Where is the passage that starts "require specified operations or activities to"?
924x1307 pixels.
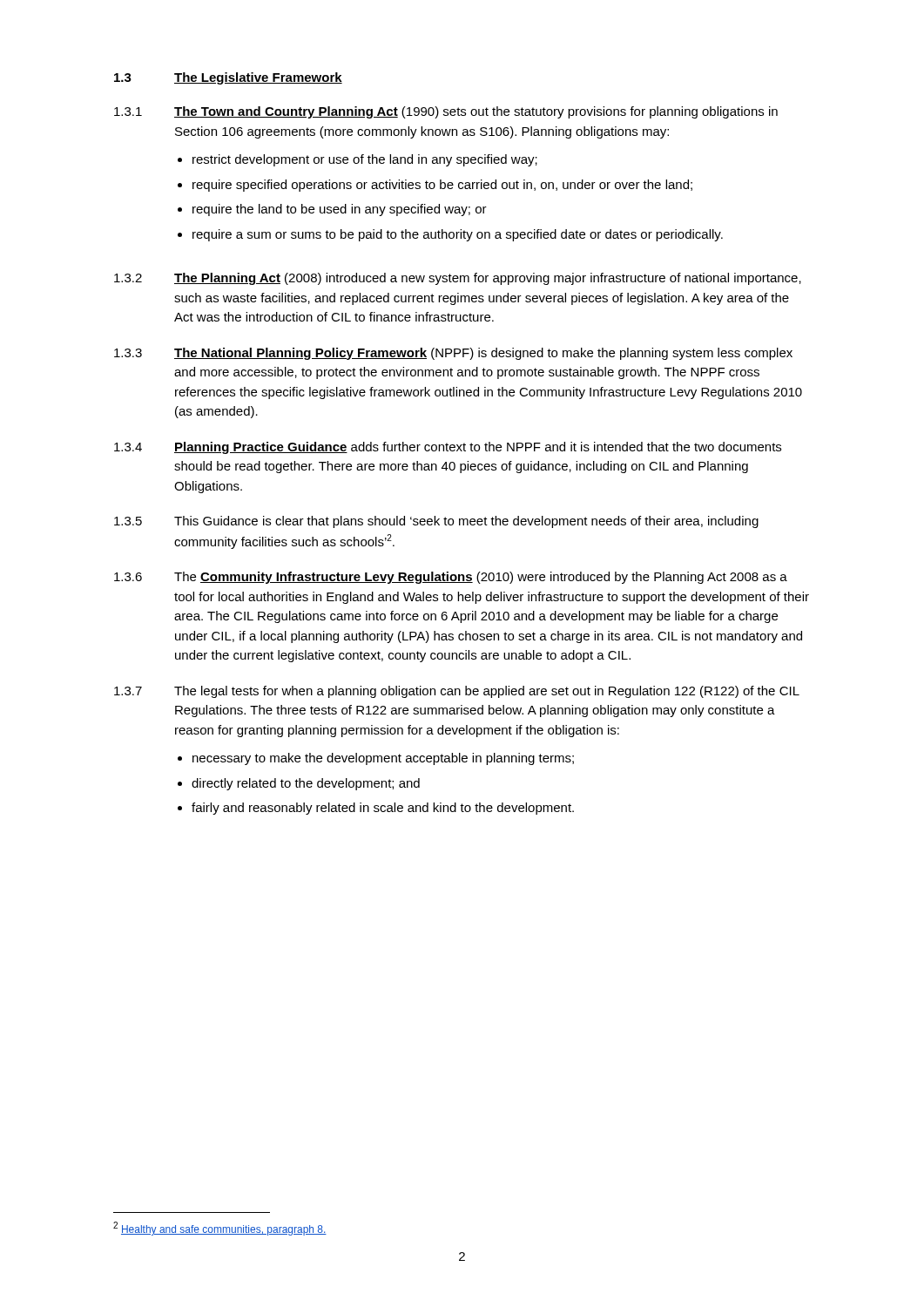point(443,184)
